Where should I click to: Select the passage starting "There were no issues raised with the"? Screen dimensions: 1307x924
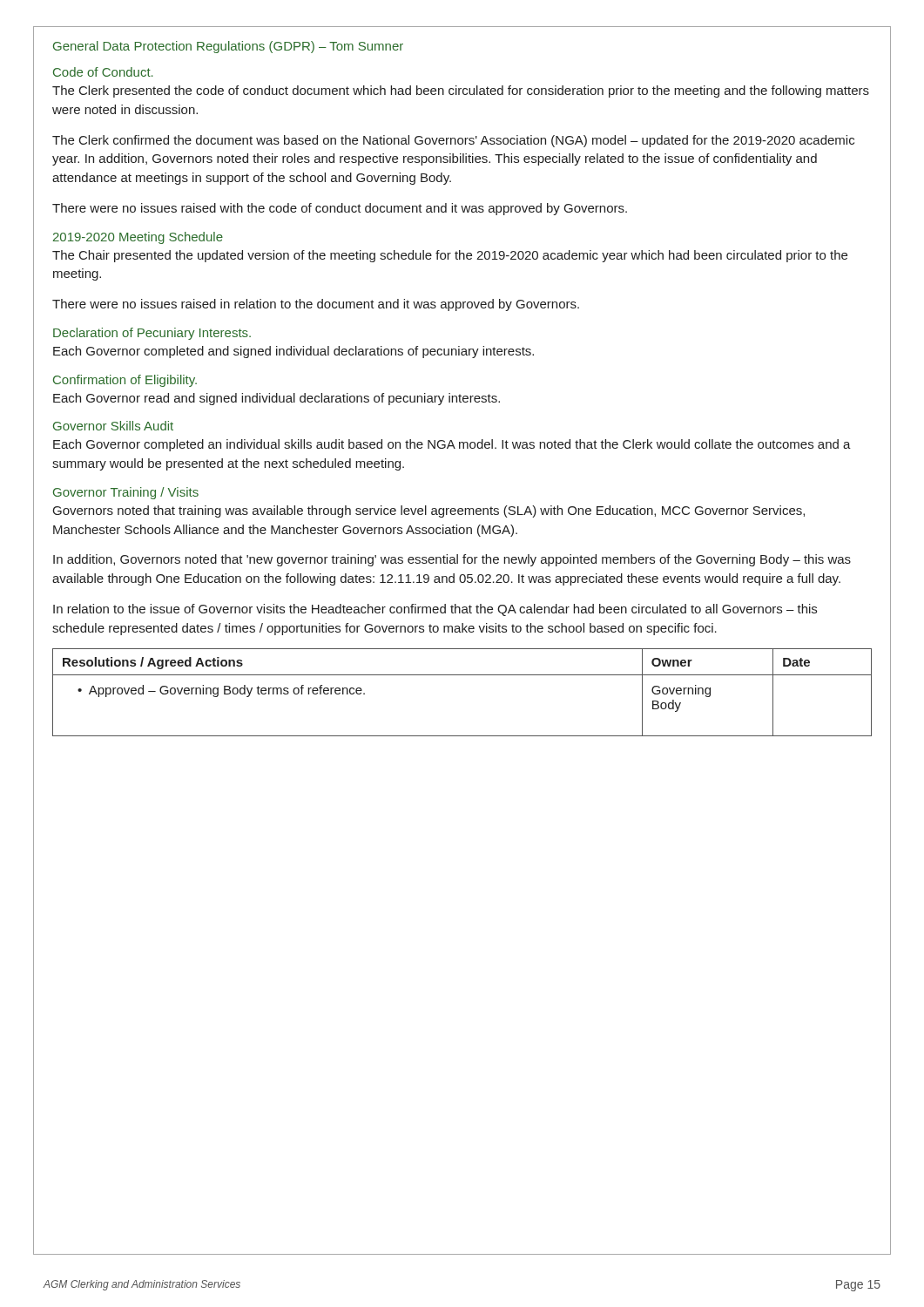[x=340, y=208]
